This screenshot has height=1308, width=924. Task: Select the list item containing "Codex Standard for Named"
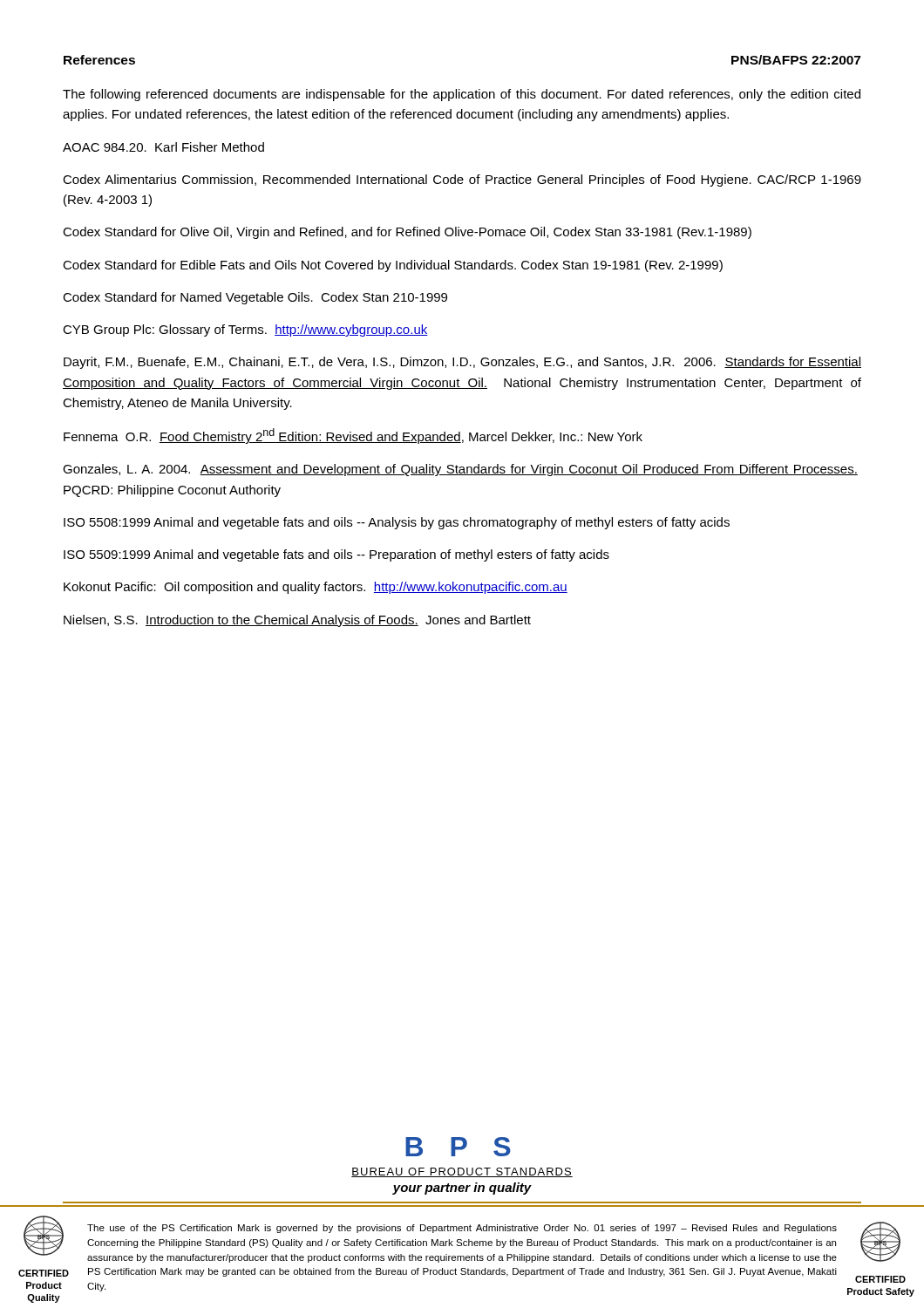(x=255, y=297)
